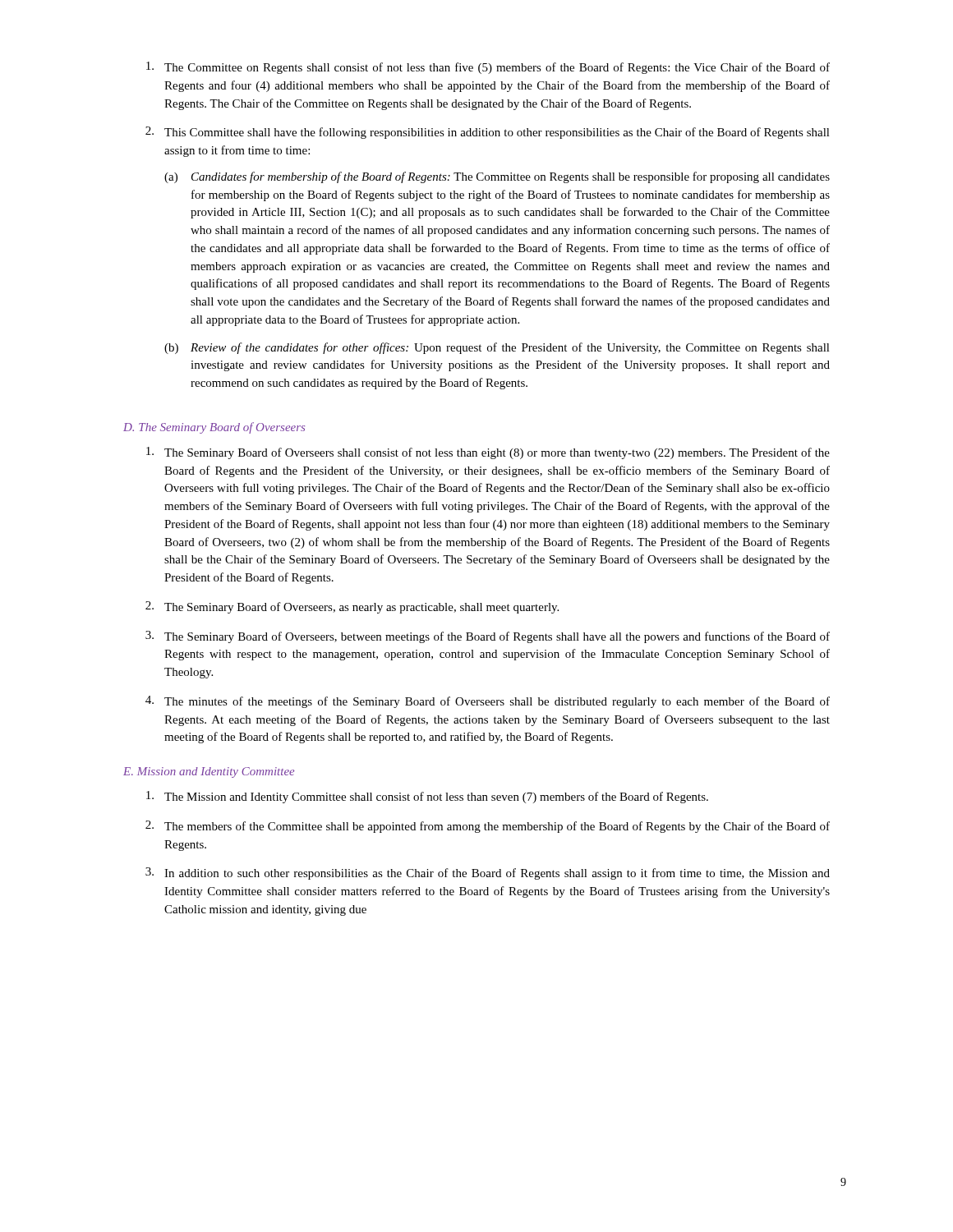Select the passage starting "2. This Committee shall have the following responsibilities"
The height and width of the screenshot is (1232, 953).
(x=476, y=263)
